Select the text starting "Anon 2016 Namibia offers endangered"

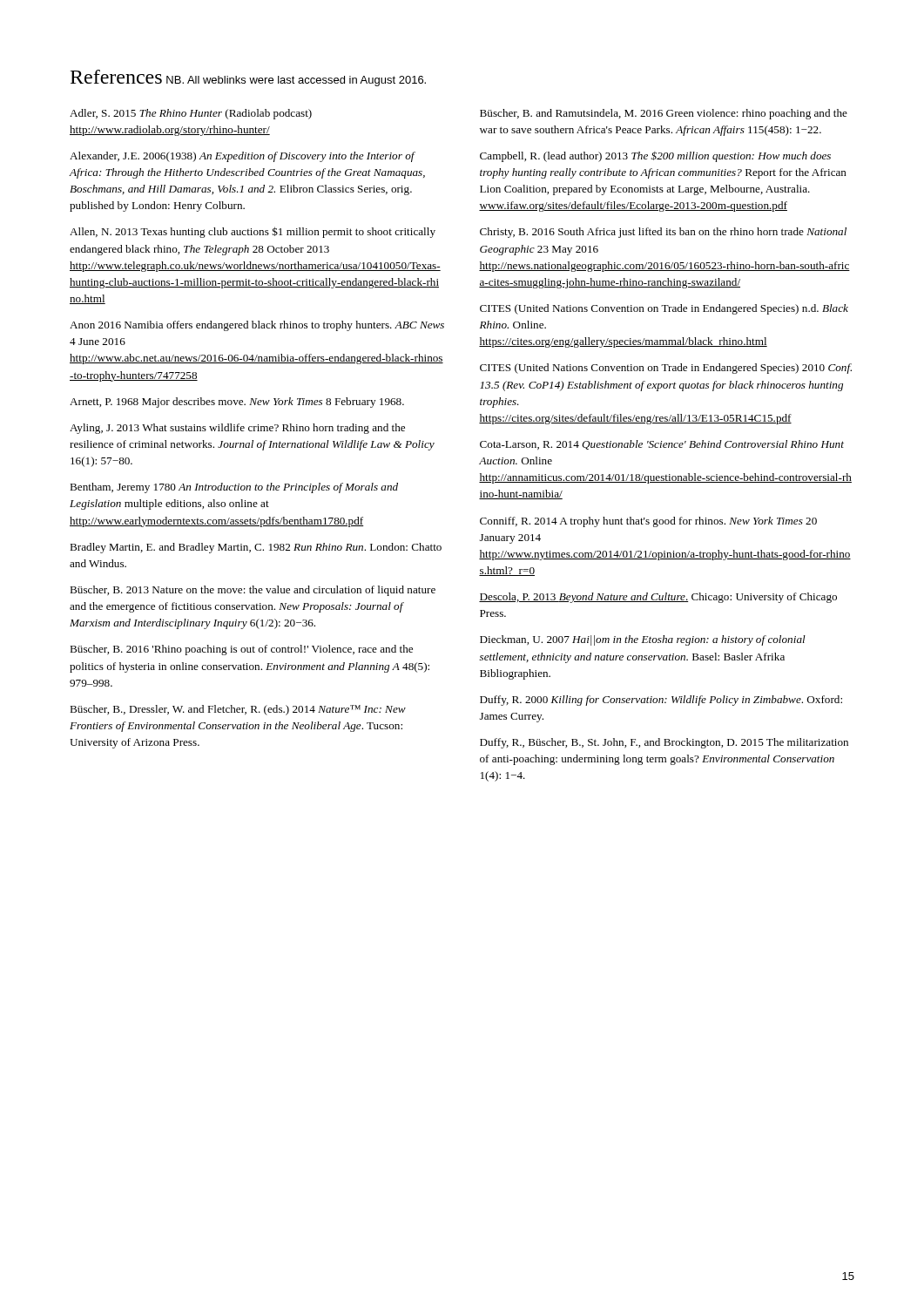click(x=257, y=350)
